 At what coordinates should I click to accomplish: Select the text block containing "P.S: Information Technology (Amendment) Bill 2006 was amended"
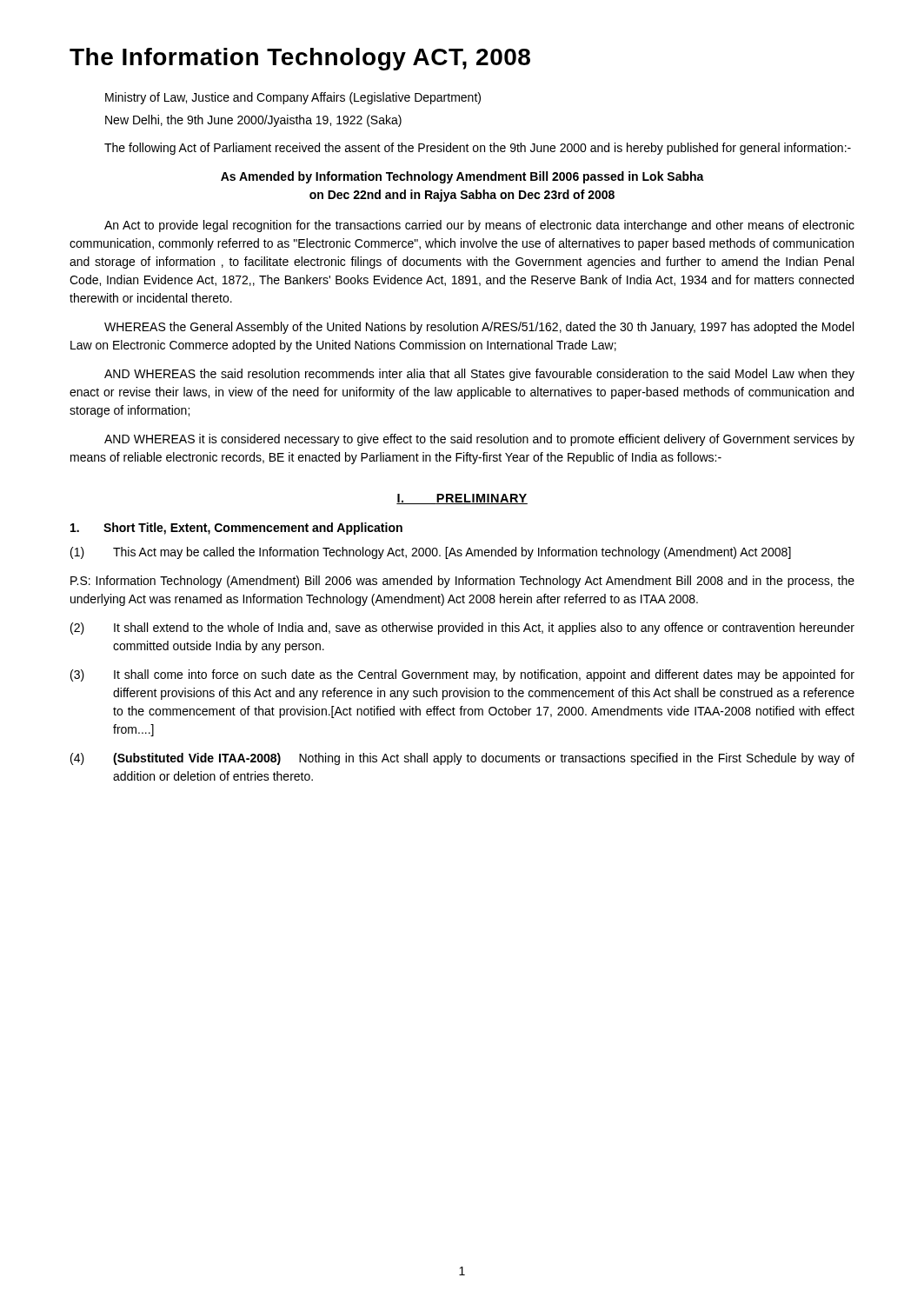[462, 590]
